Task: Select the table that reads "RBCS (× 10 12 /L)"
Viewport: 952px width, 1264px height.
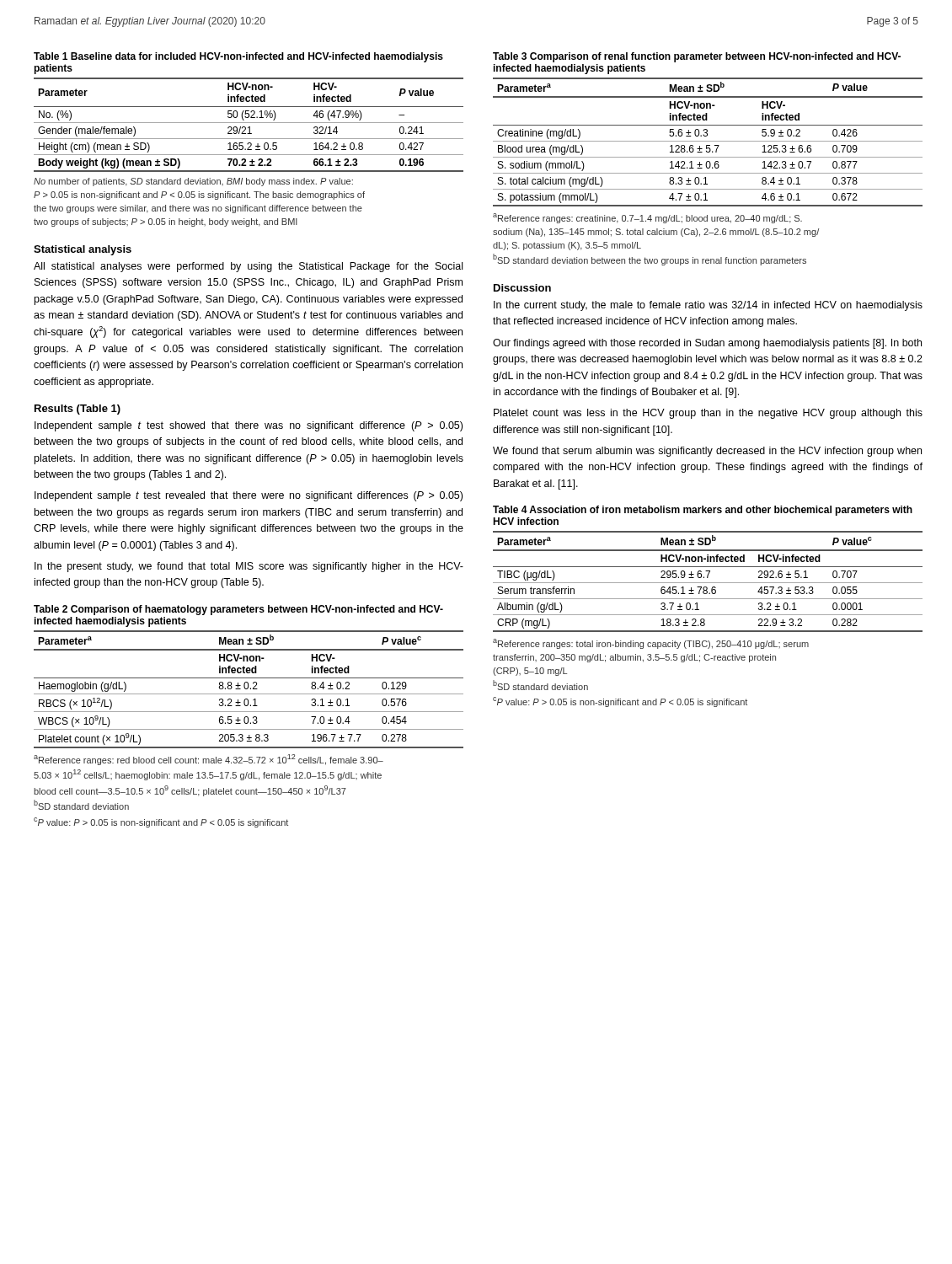Action: [x=249, y=676]
